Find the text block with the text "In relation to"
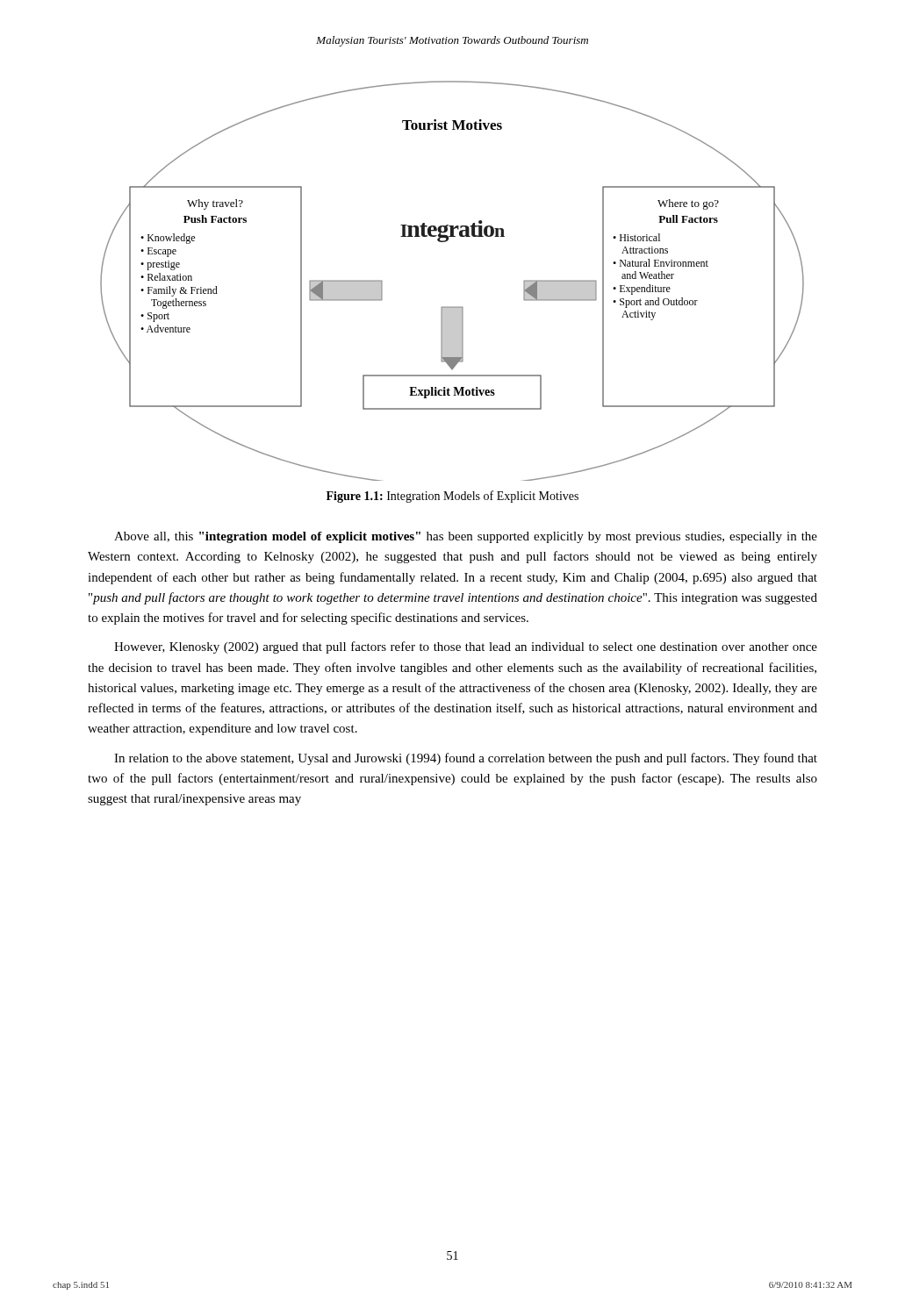 pos(452,778)
